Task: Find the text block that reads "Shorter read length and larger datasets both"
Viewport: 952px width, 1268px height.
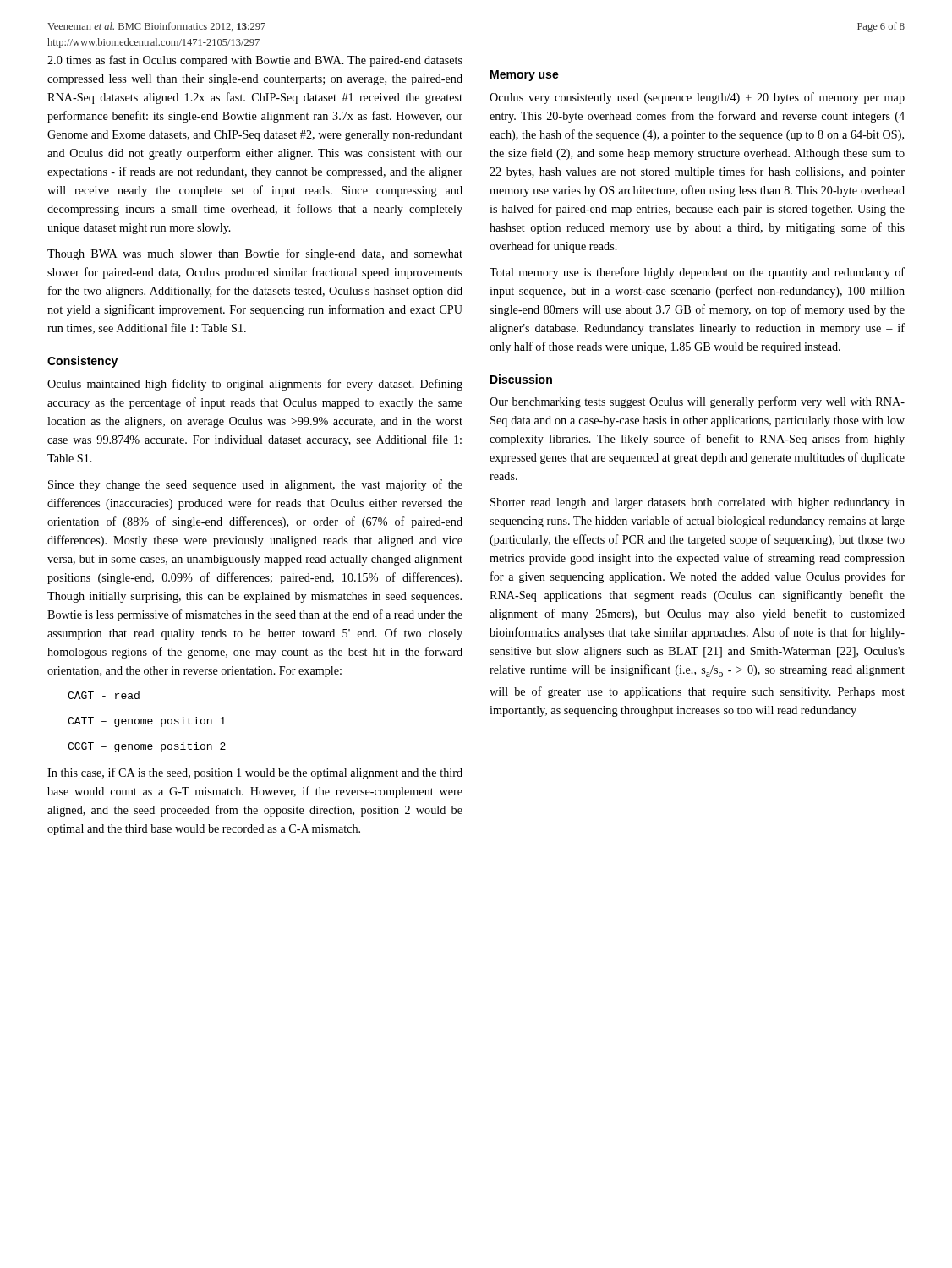Action: pos(697,606)
